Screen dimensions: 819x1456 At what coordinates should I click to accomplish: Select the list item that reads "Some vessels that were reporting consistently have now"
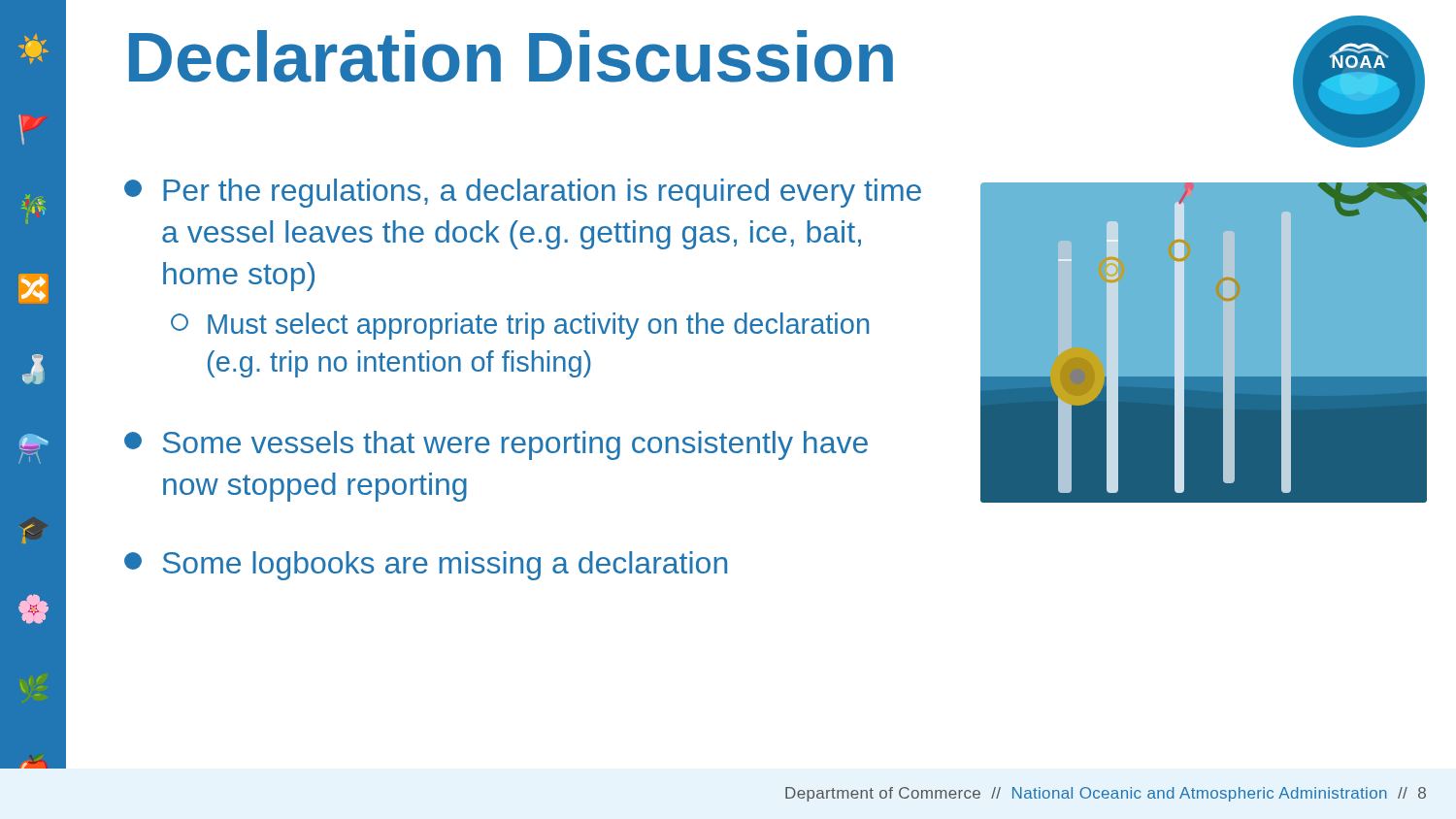click(x=527, y=464)
